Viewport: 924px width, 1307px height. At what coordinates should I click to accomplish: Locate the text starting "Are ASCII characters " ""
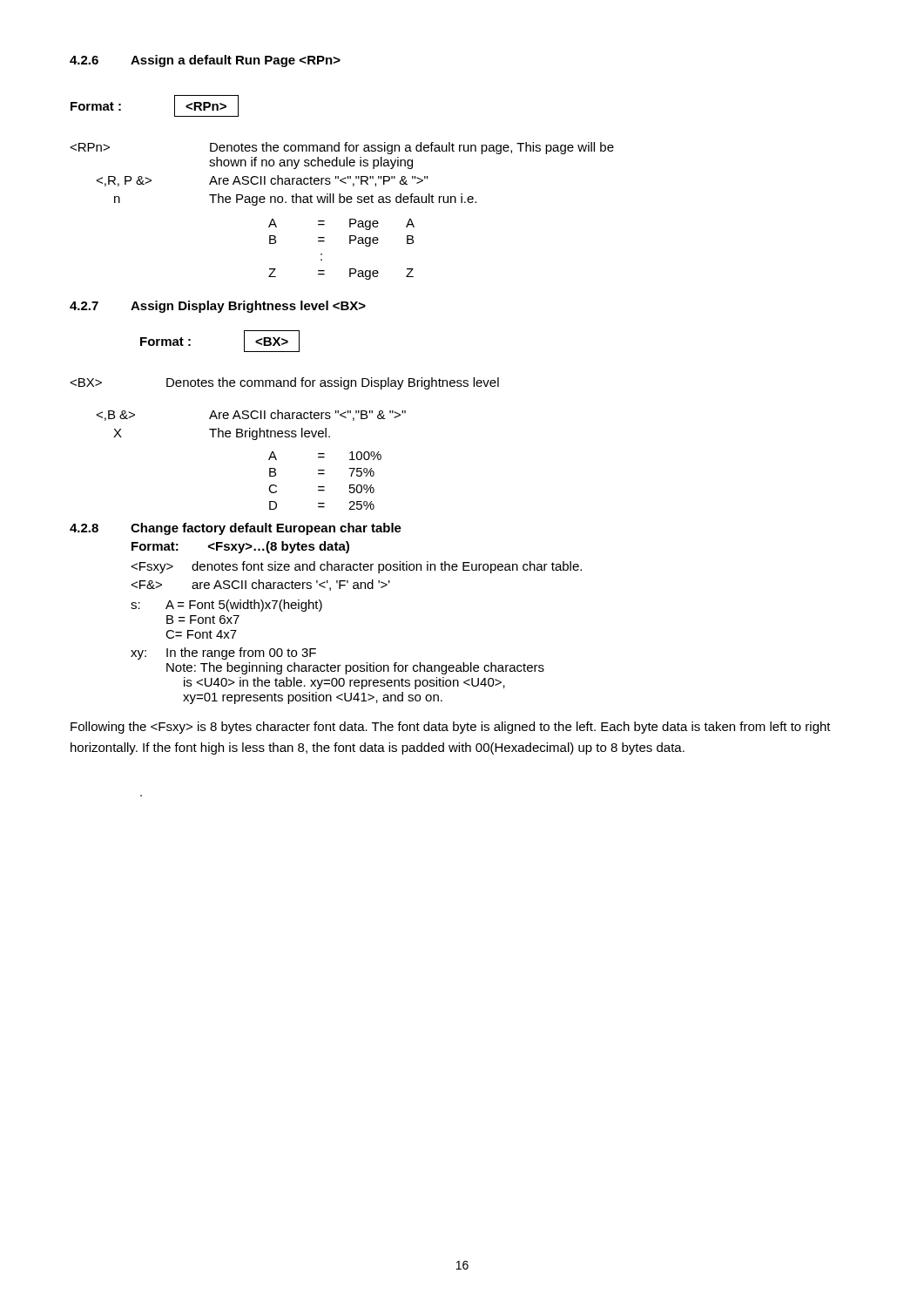coord(251,415)
